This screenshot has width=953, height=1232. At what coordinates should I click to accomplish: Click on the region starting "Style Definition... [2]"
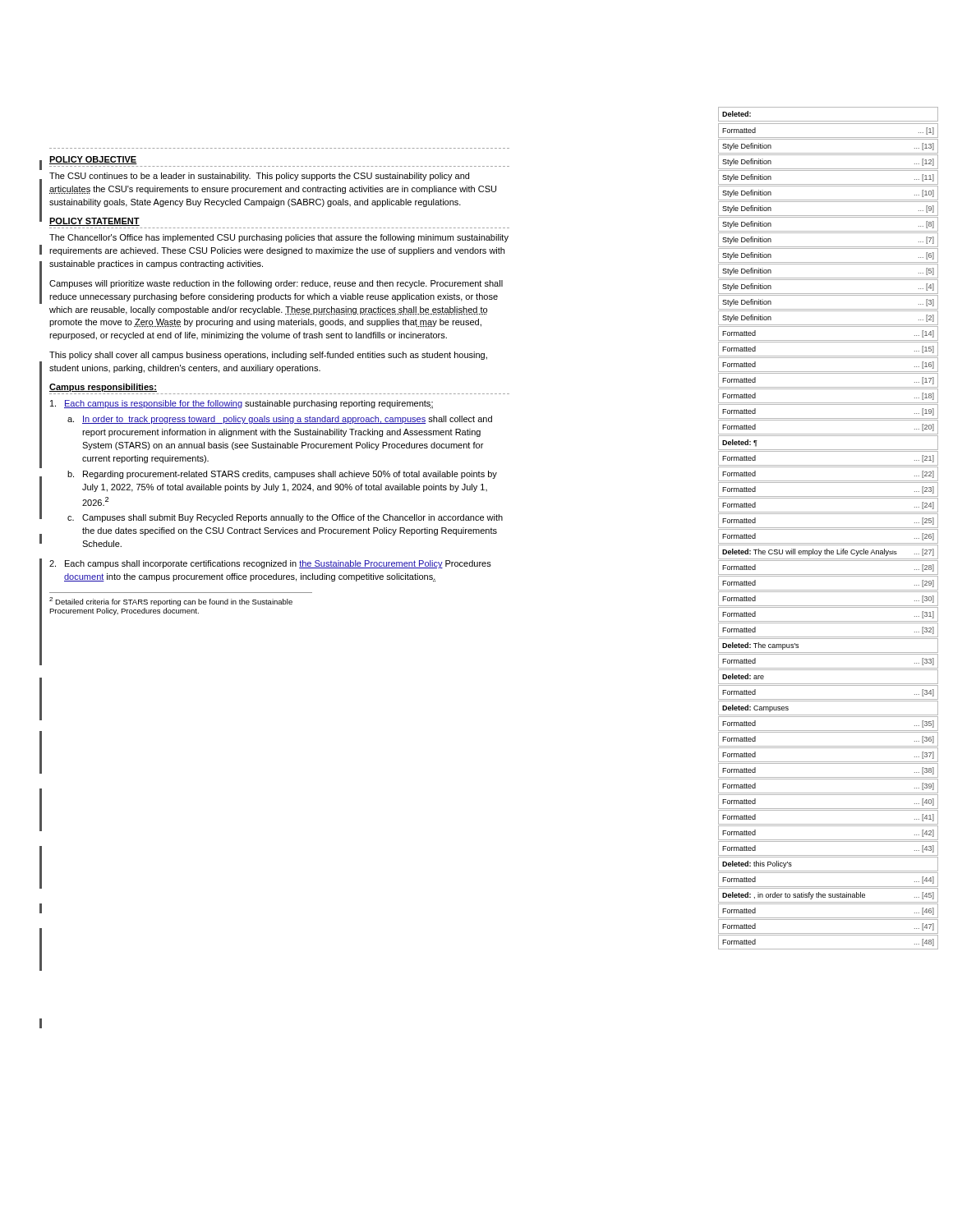[828, 318]
